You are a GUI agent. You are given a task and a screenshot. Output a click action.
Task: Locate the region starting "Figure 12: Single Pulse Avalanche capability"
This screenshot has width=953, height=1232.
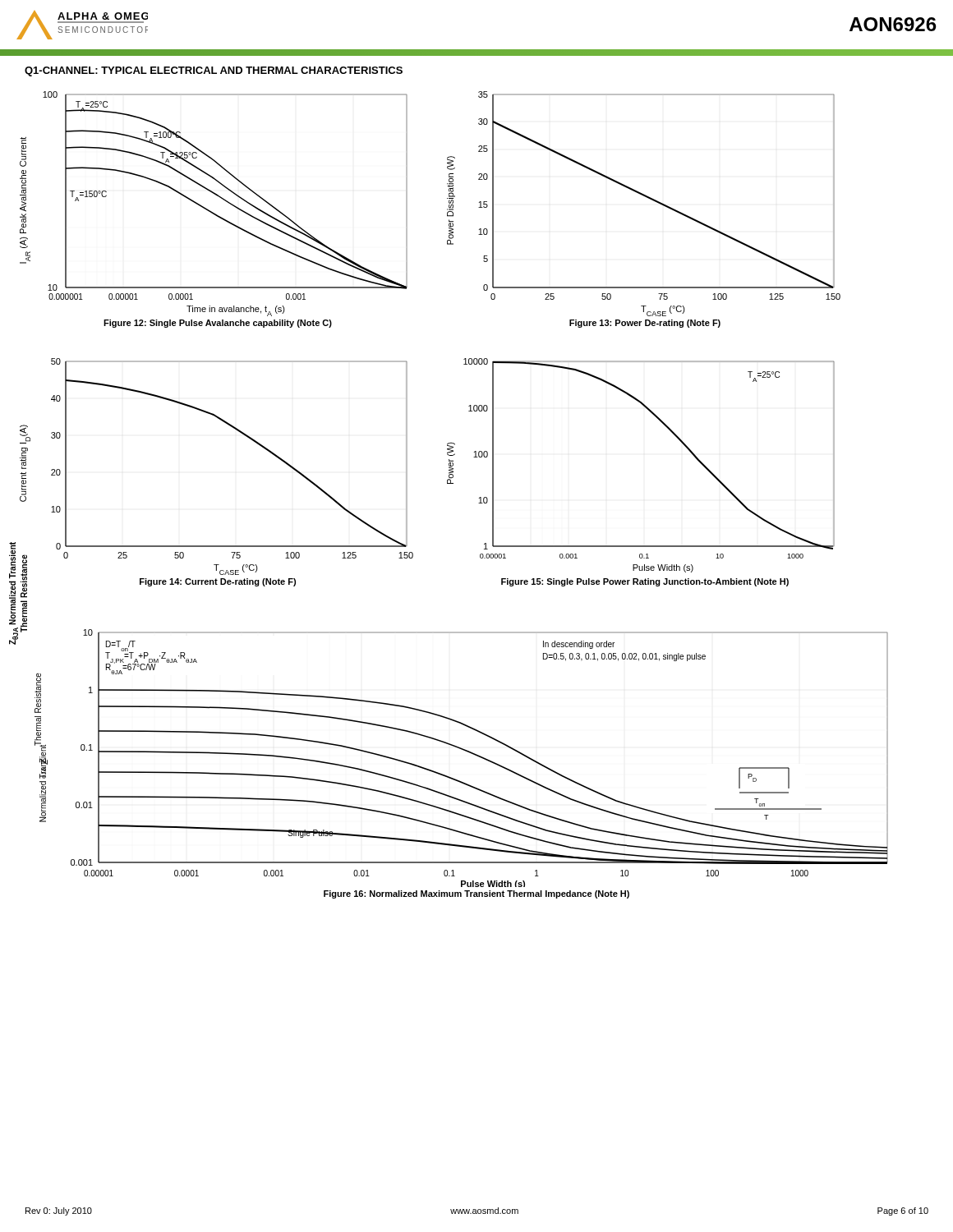point(218,323)
